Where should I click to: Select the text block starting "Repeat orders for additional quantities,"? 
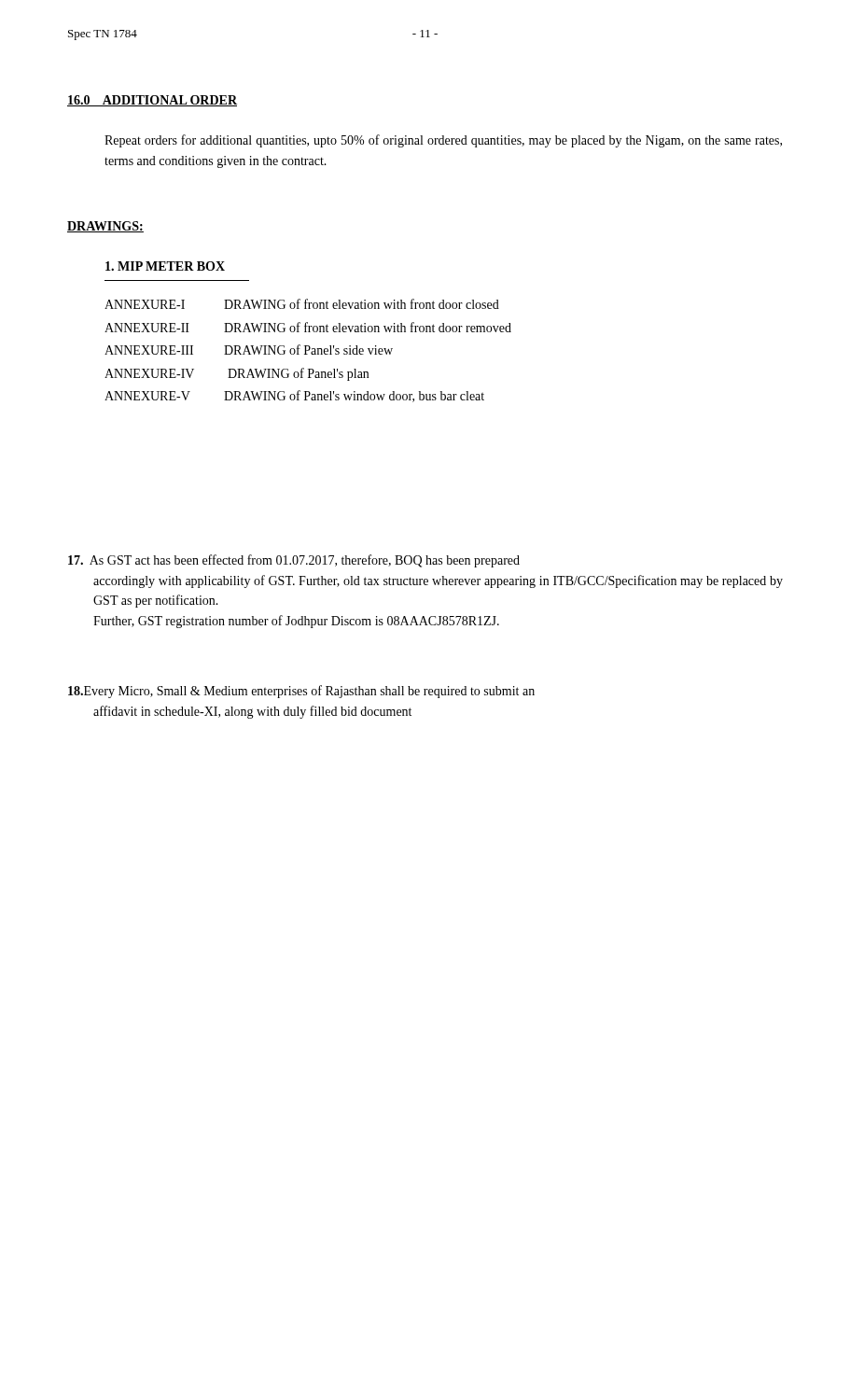[x=444, y=151]
